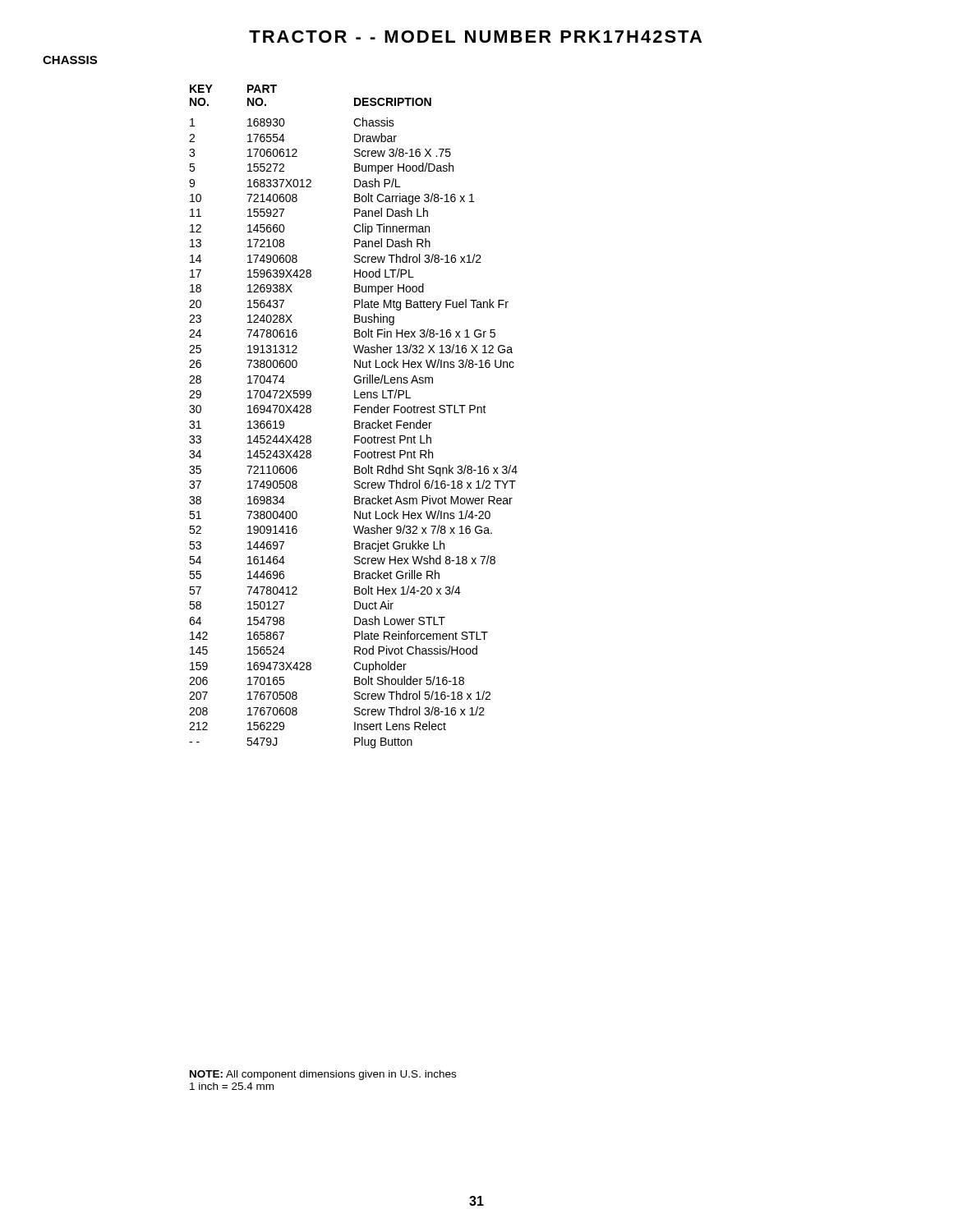
Task: Find "TRACTOR - - MODEL NUMBER PRK17H42STA" on this page
Action: coord(476,37)
